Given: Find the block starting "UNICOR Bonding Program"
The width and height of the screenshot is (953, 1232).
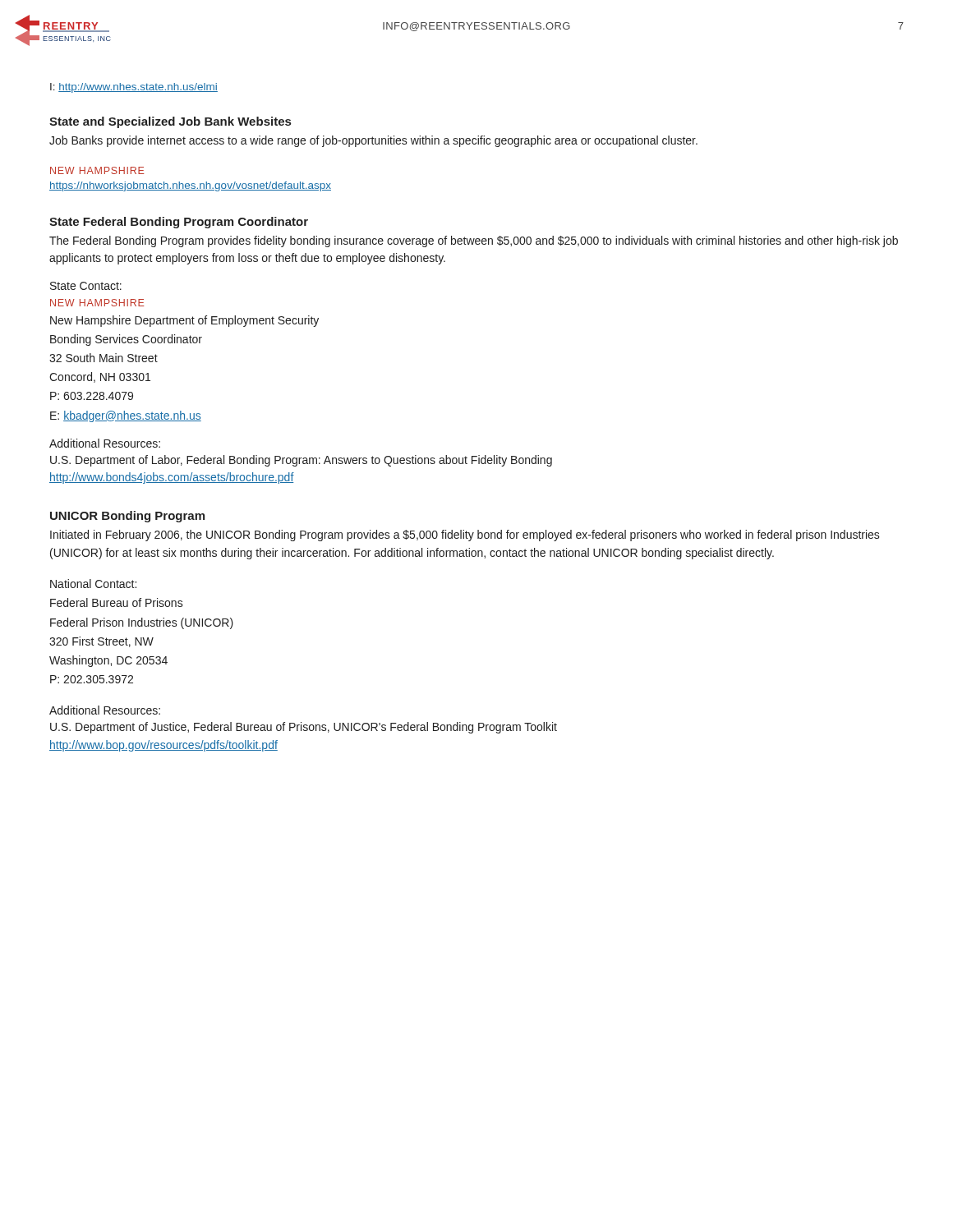Looking at the screenshot, I should [x=127, y=515].
